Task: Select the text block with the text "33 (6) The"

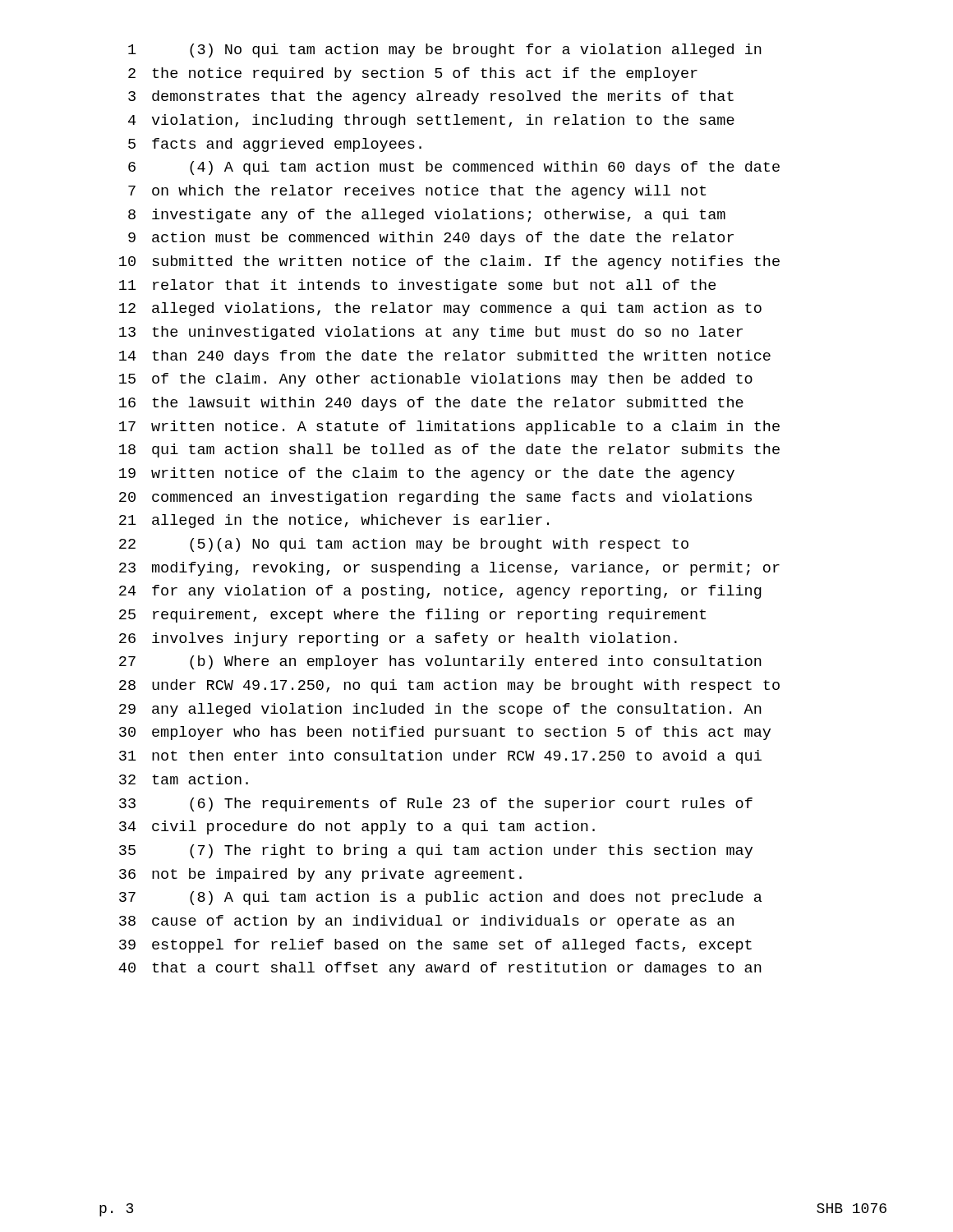Action: [493, 817]
